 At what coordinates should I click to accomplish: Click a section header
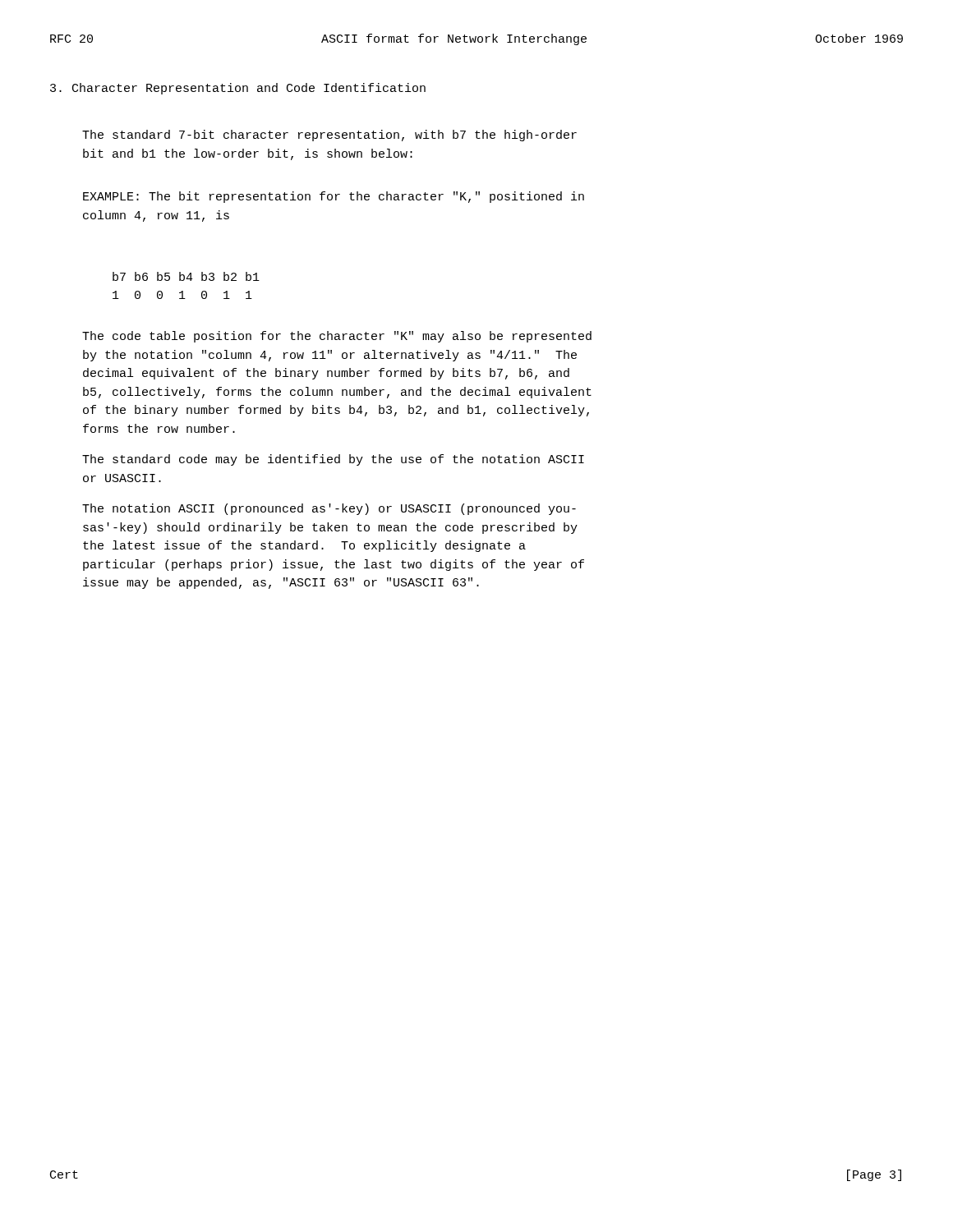(238, 89)
